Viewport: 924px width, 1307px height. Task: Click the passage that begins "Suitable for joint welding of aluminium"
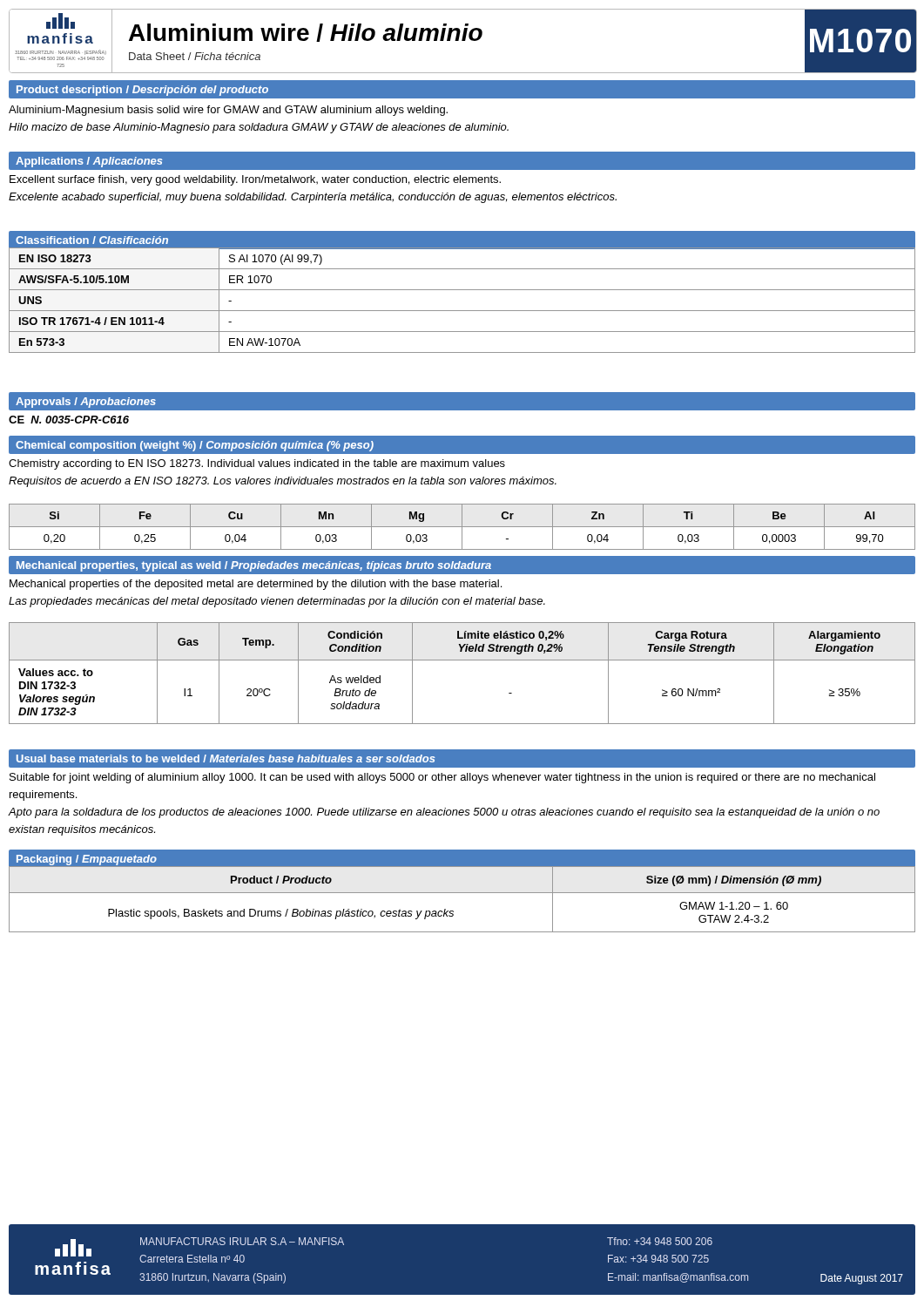coord(444,803)
